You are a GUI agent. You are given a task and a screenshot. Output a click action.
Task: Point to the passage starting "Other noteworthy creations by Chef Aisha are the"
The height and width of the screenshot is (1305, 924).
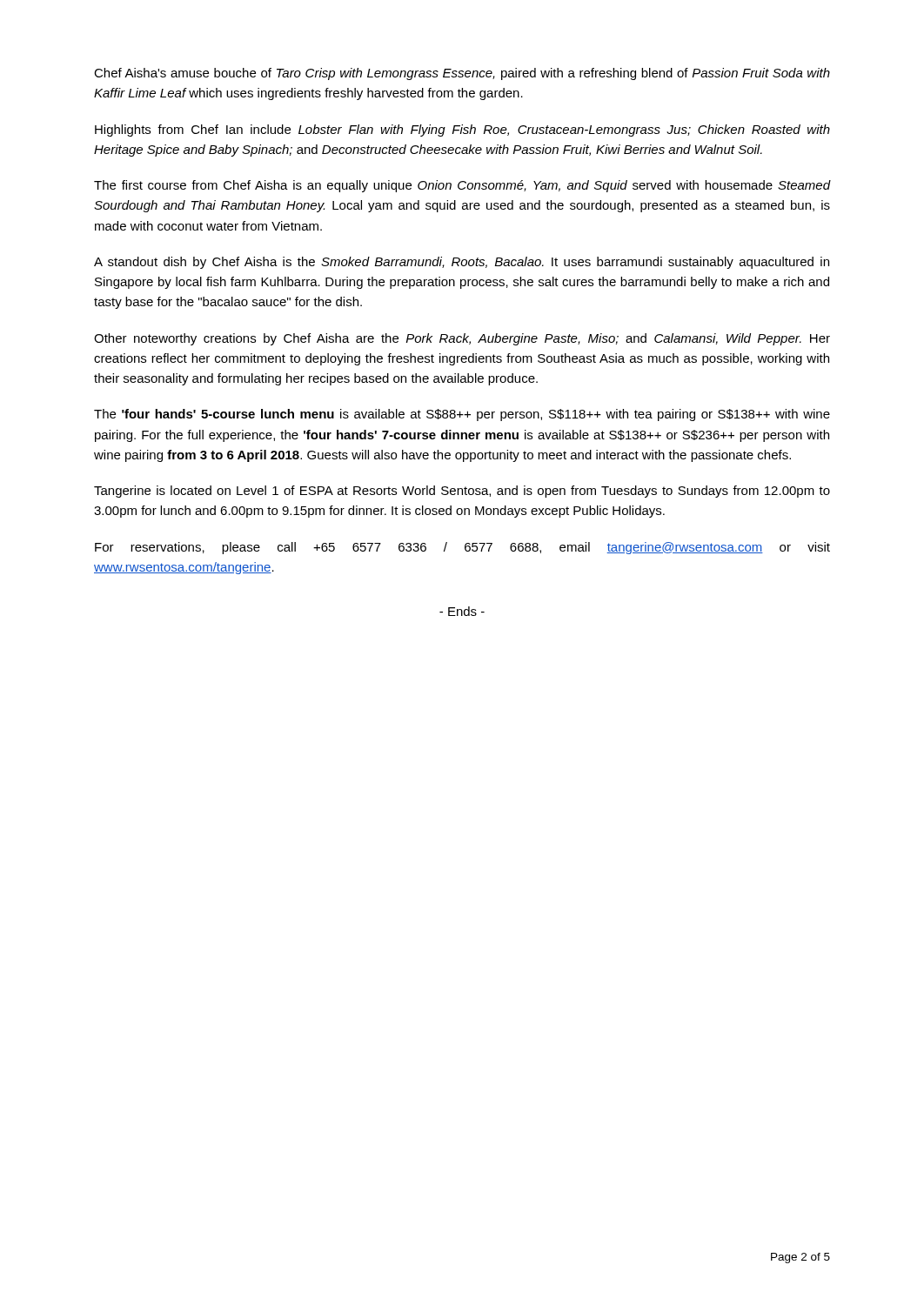coord(462,358)
